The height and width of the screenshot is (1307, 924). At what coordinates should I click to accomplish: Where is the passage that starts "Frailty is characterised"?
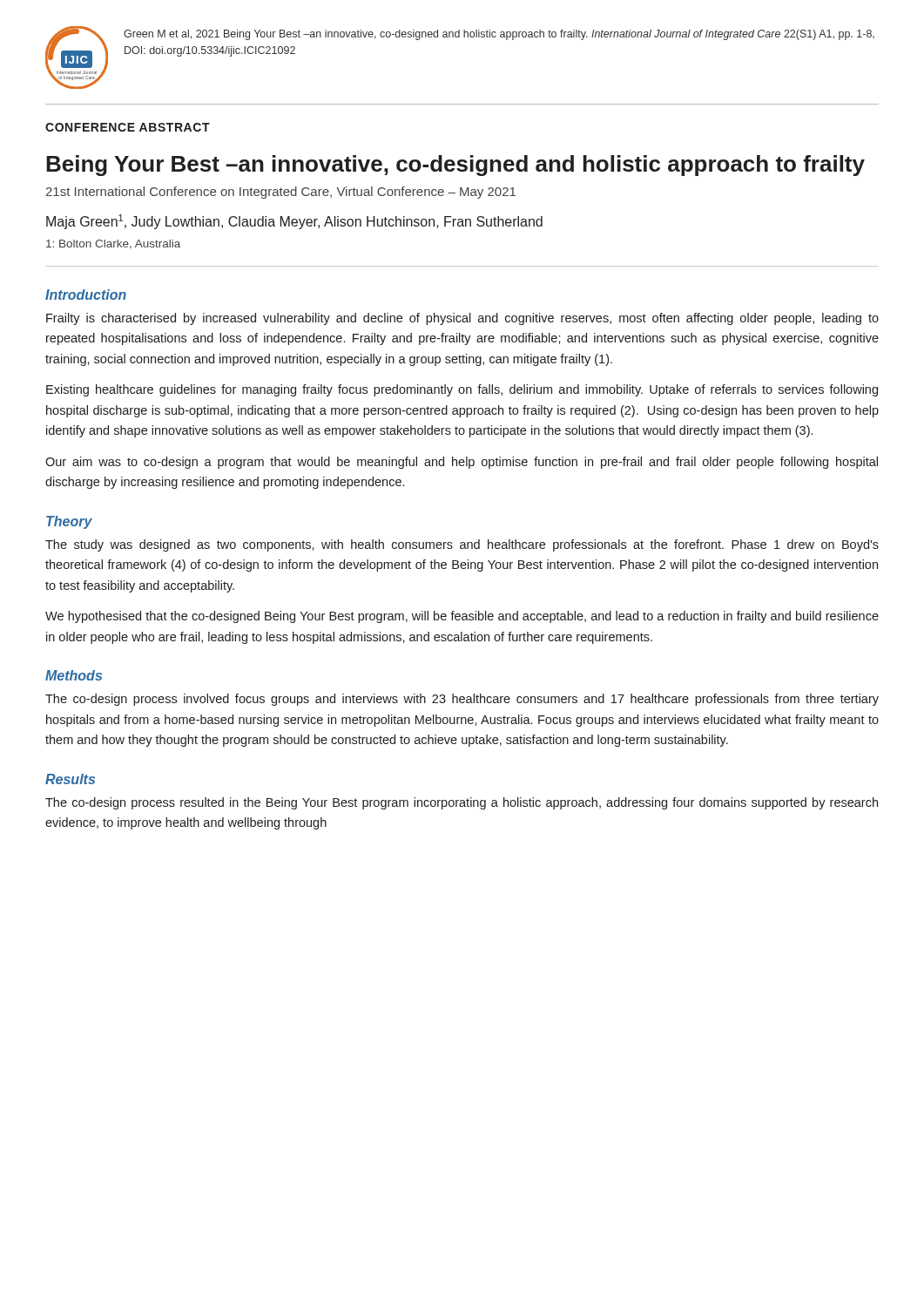(x=462, y=338)
